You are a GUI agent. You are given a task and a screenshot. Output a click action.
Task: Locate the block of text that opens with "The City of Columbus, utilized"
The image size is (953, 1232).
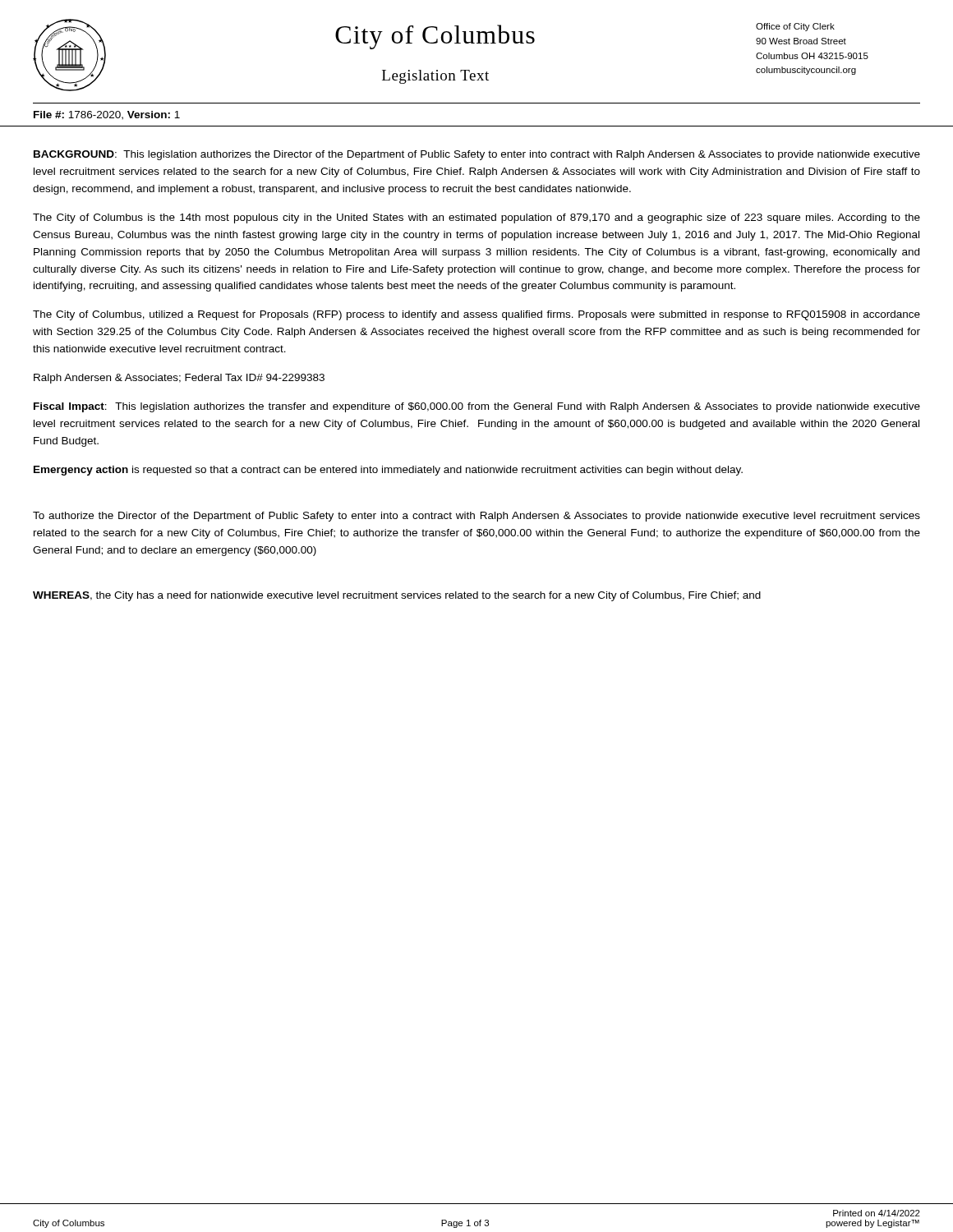(476, 332)
